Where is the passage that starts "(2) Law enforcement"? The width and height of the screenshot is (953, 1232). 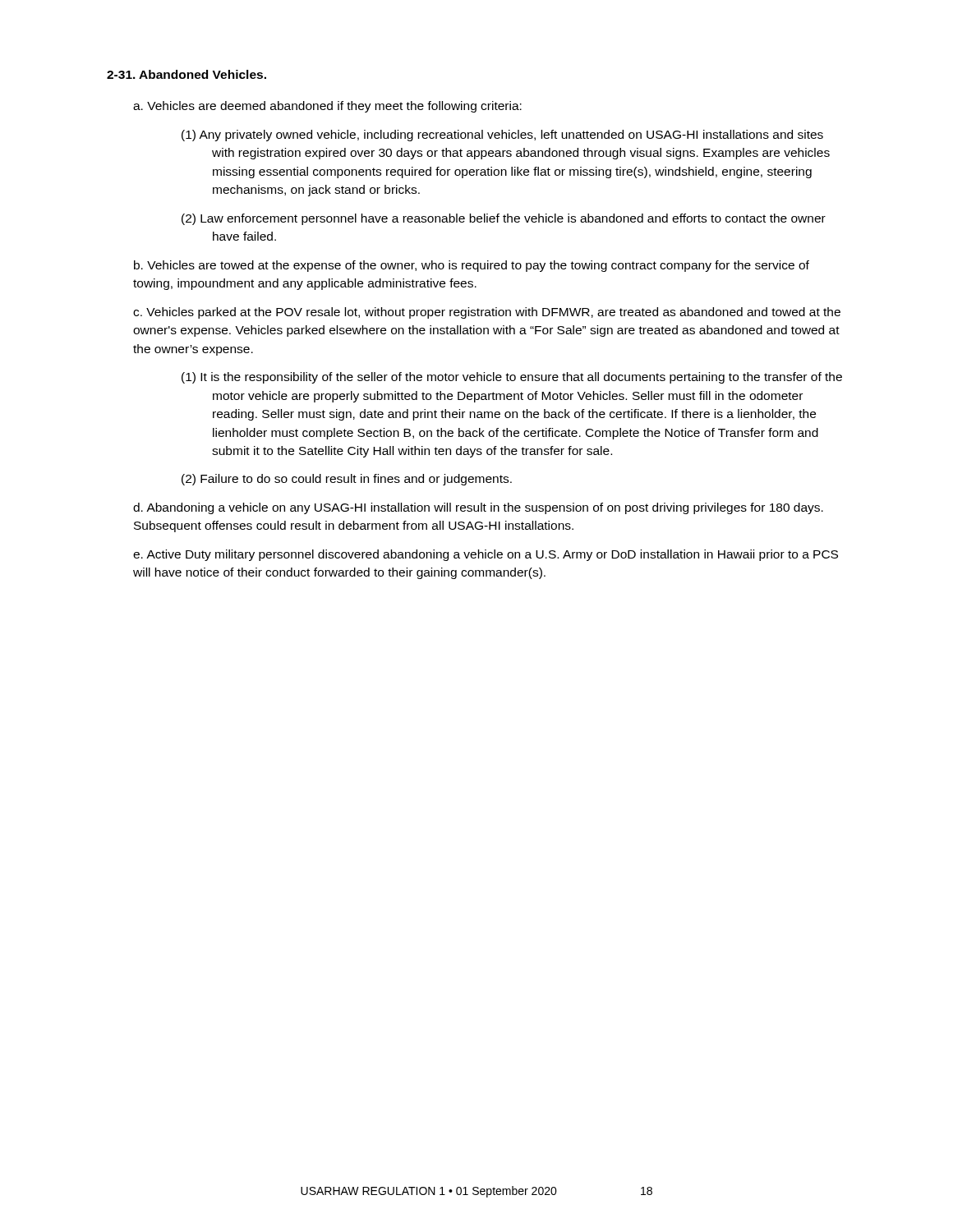tap(503, 227)
